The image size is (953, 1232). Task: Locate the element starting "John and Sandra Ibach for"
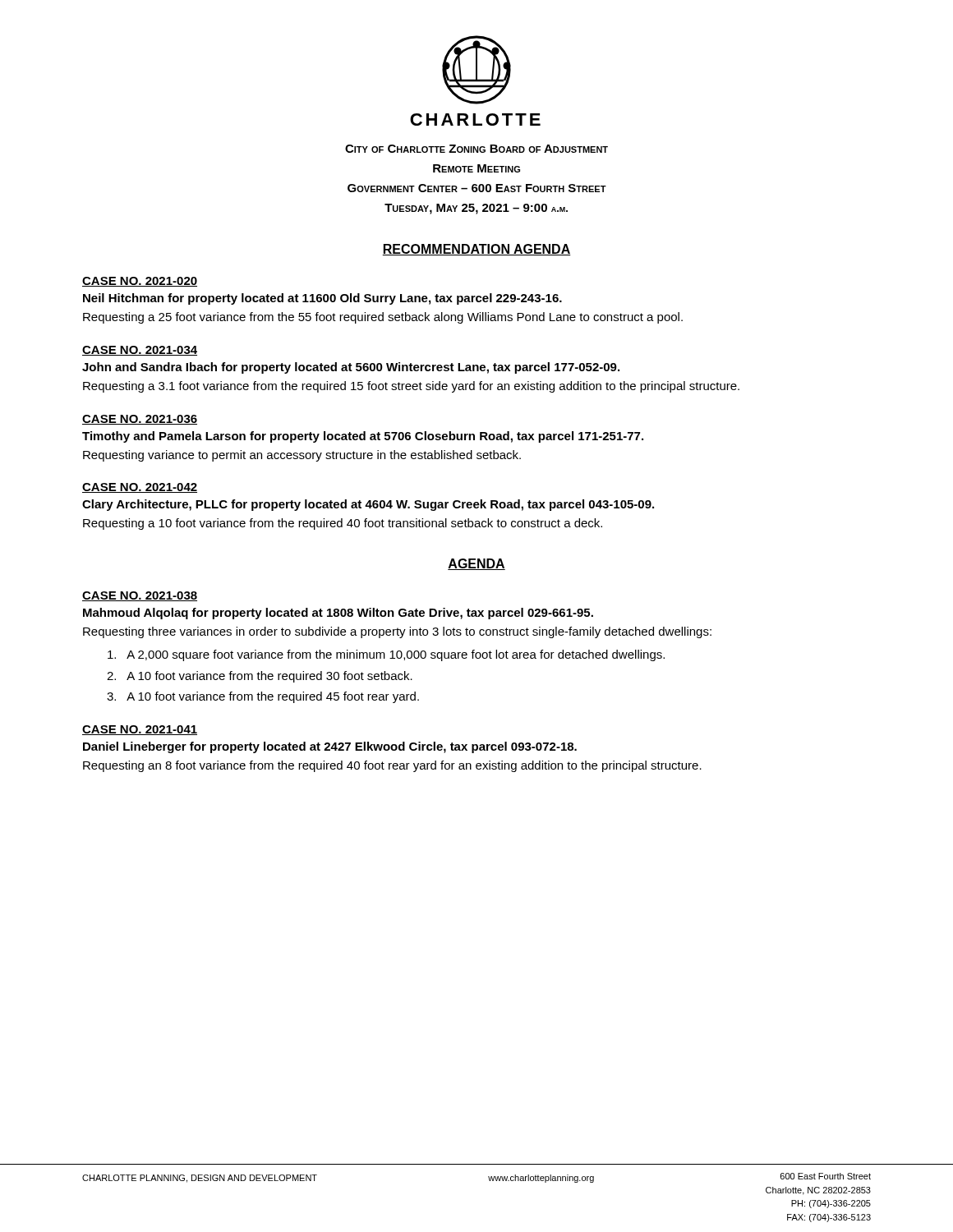(476, 377)
